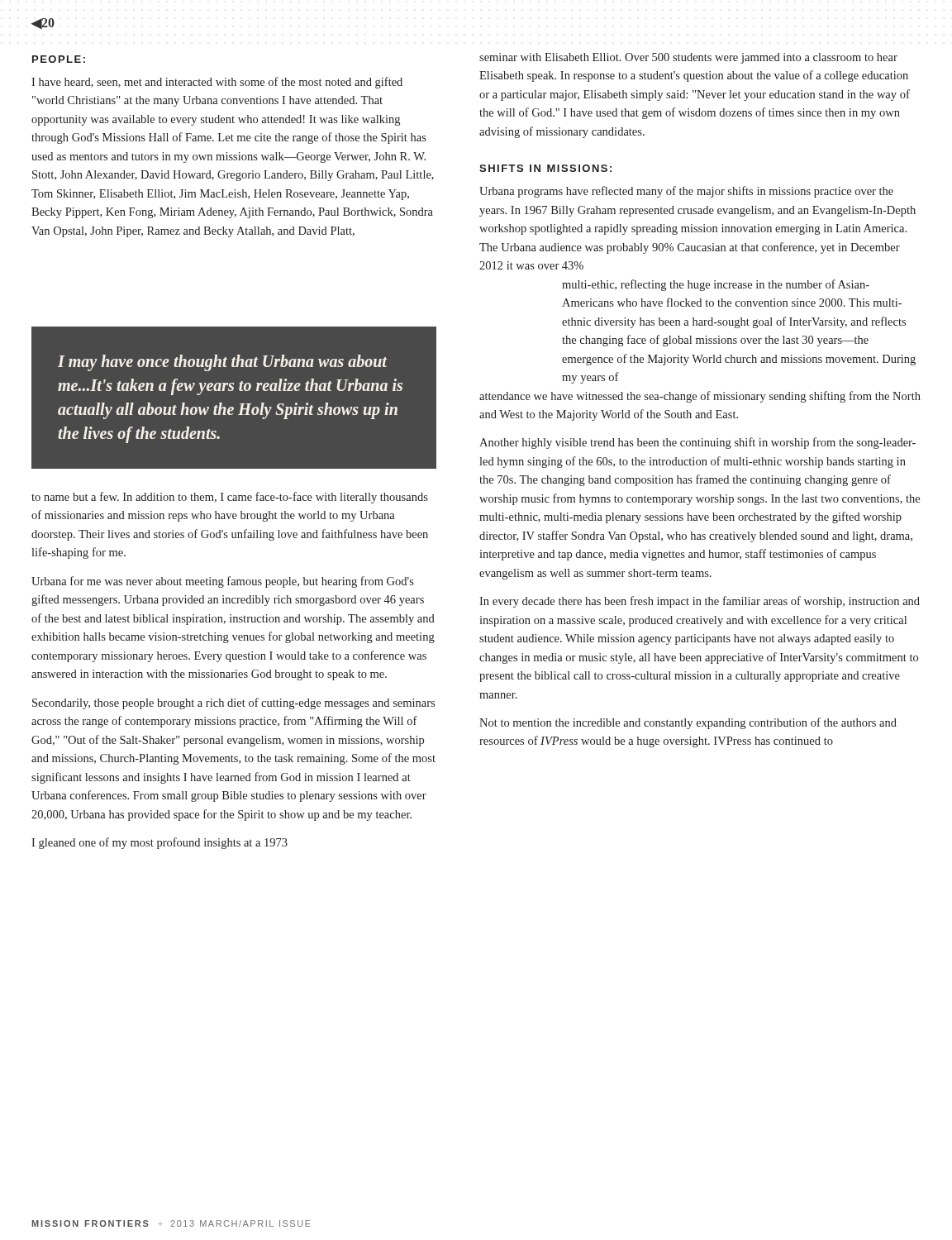
Task: Find the block on this page that starts "Urbana programs have reflected many of the major"
Action: coord(700,303)
